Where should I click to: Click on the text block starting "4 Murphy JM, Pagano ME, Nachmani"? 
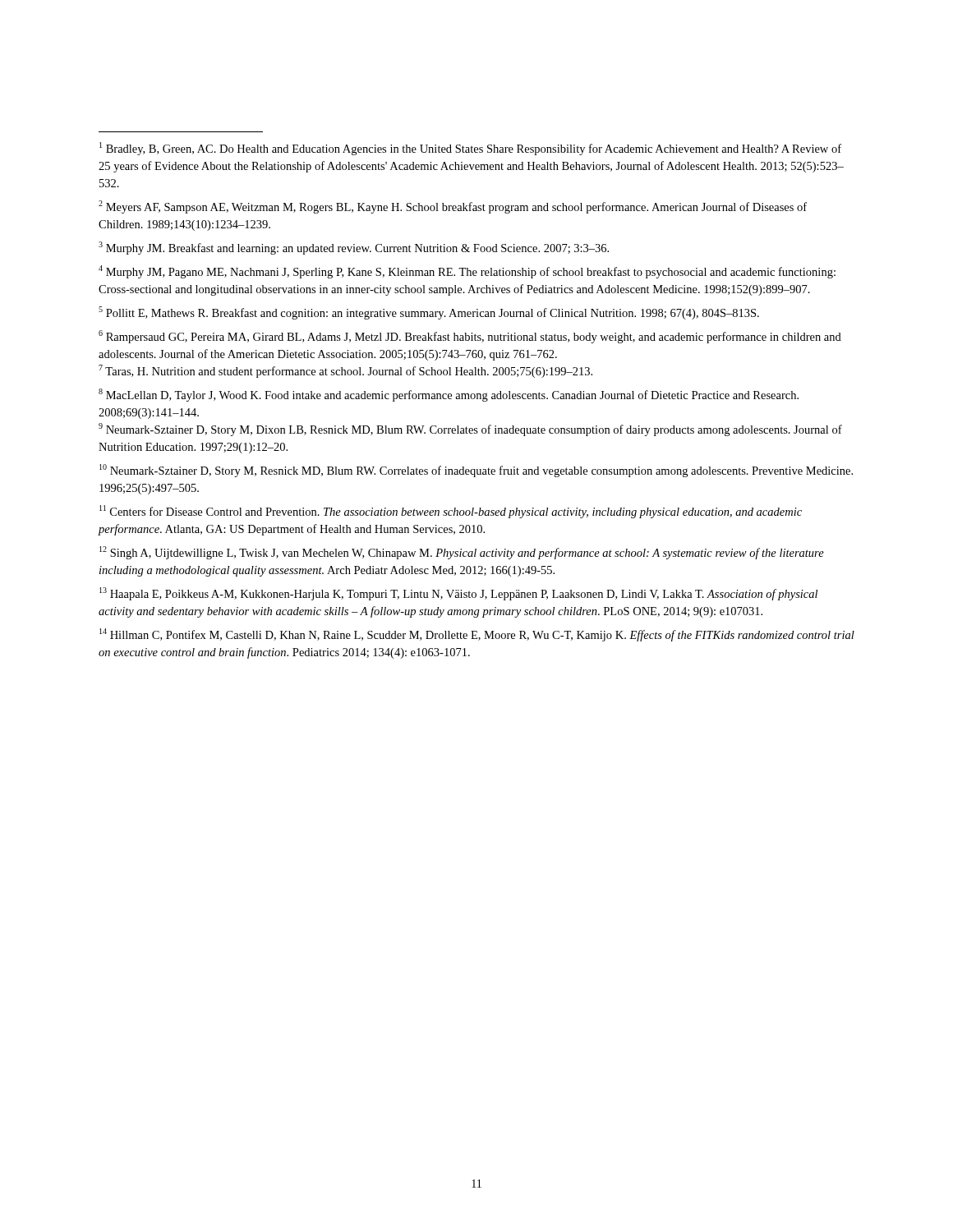[x=467, y=280]
